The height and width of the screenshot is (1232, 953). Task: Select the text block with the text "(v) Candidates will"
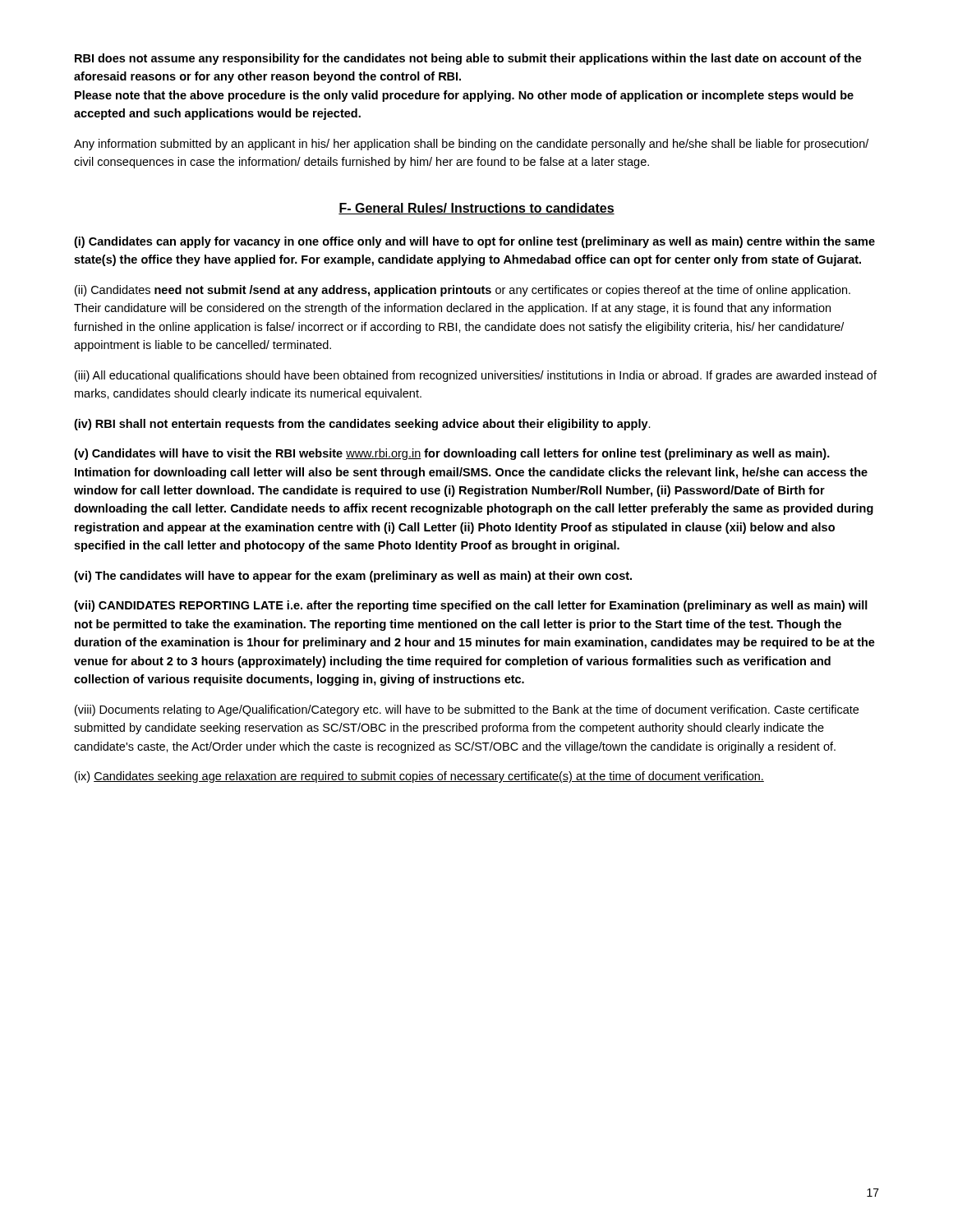pyautogui.click(x=474, y=500)
